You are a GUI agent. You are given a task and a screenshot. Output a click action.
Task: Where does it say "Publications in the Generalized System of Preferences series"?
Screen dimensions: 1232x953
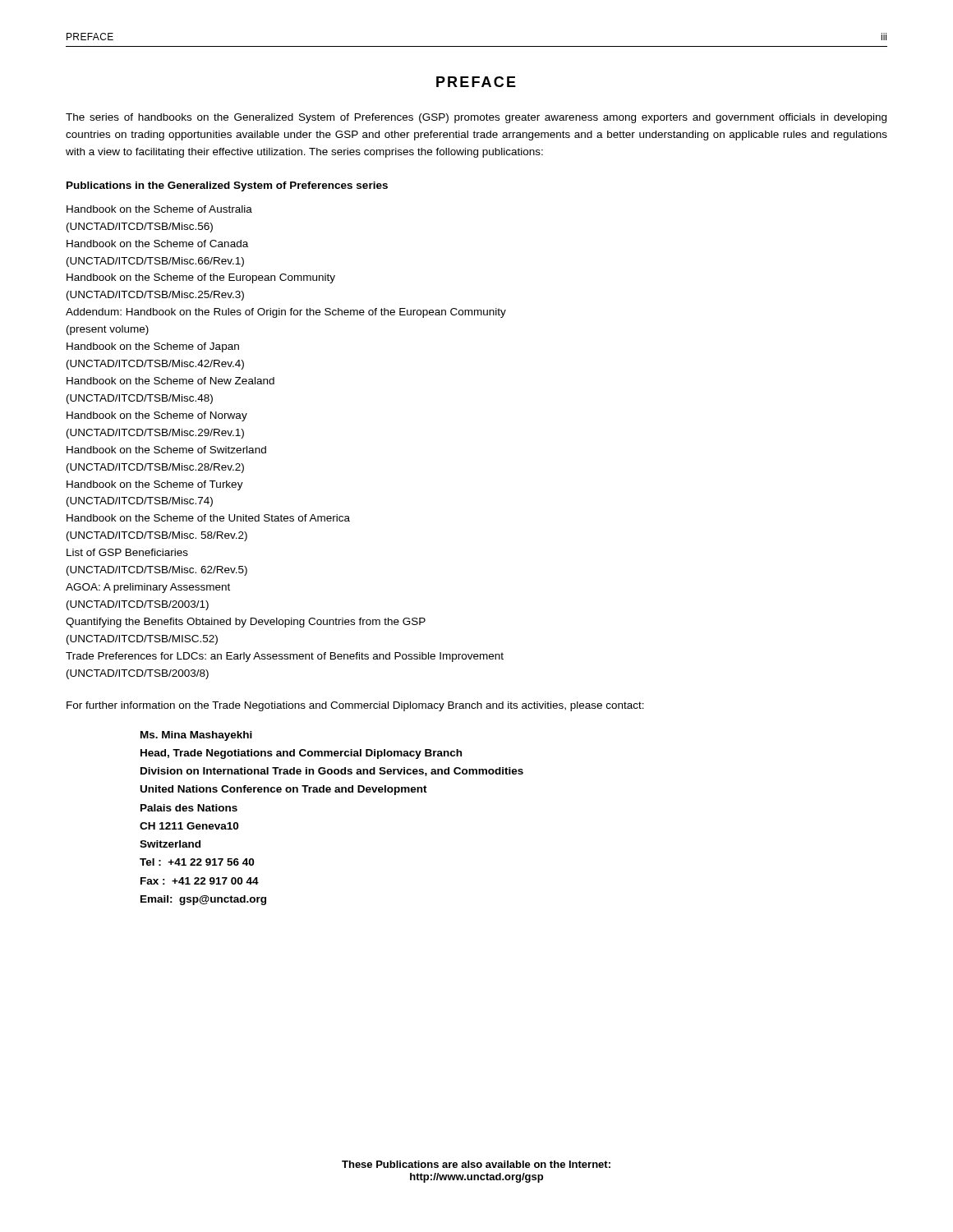(x=227, y=185)
